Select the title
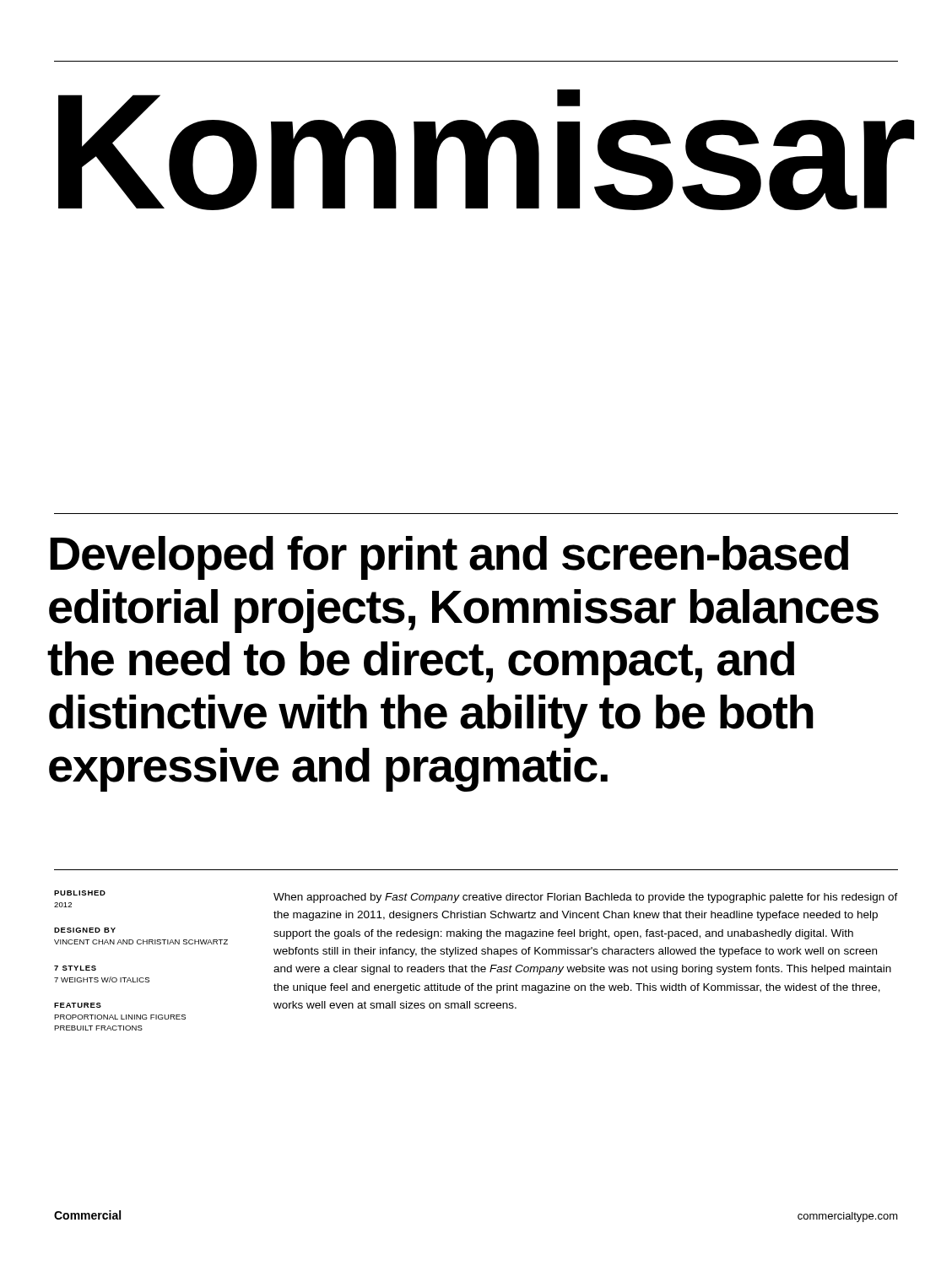952x1266 pixels. 476,152
